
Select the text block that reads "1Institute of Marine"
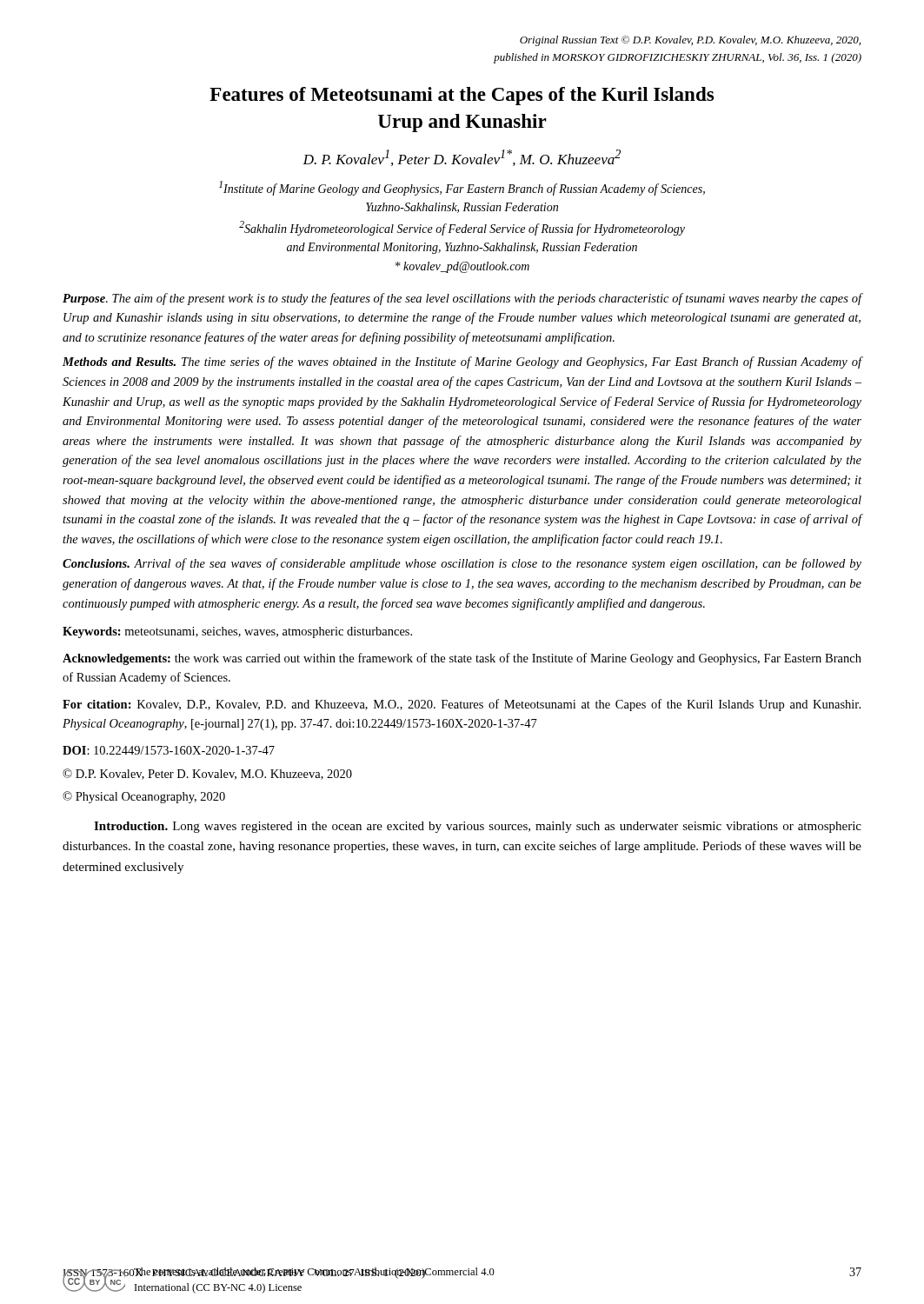pos(462,226)
